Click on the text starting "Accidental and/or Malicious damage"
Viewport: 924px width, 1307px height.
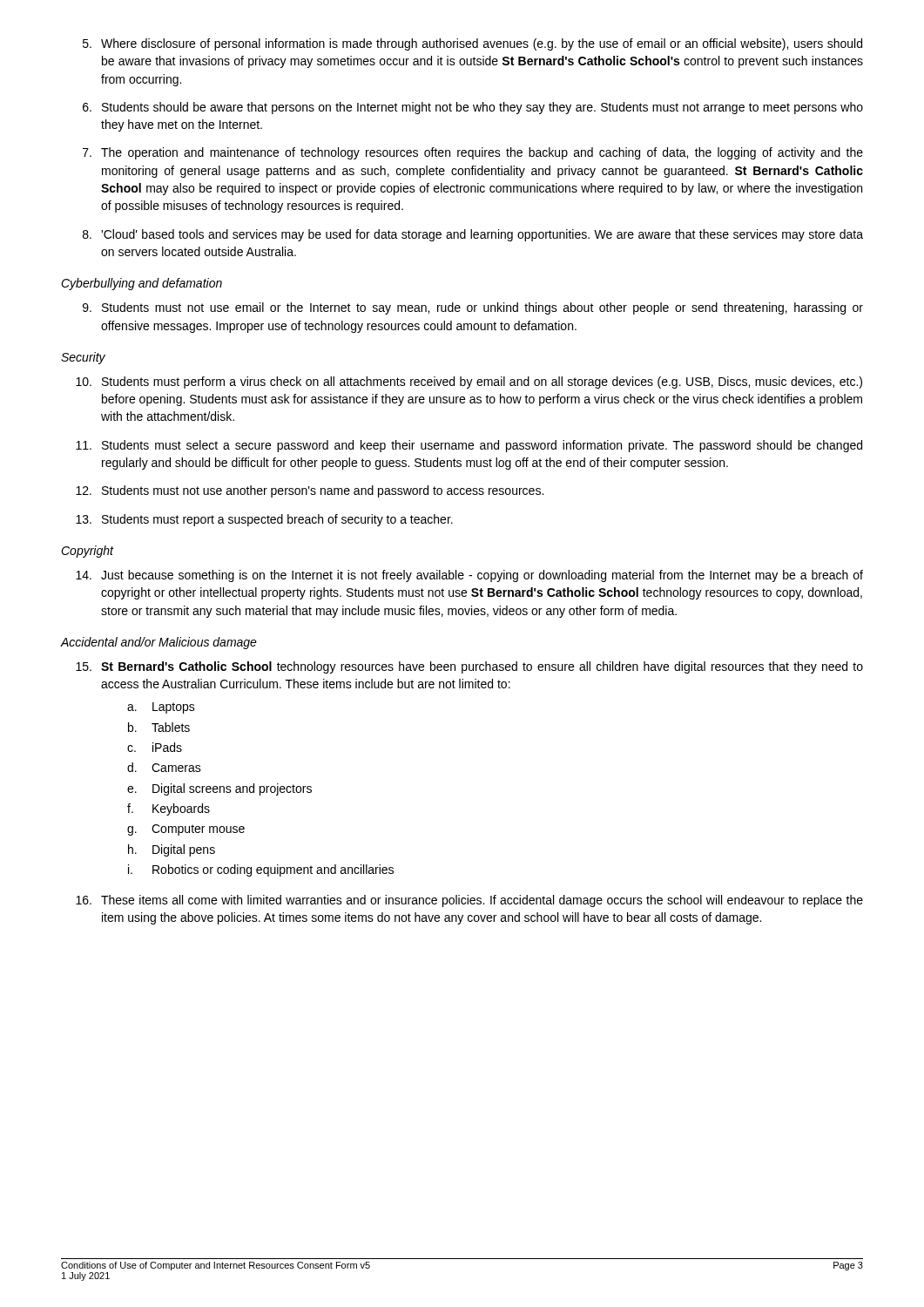159,642
